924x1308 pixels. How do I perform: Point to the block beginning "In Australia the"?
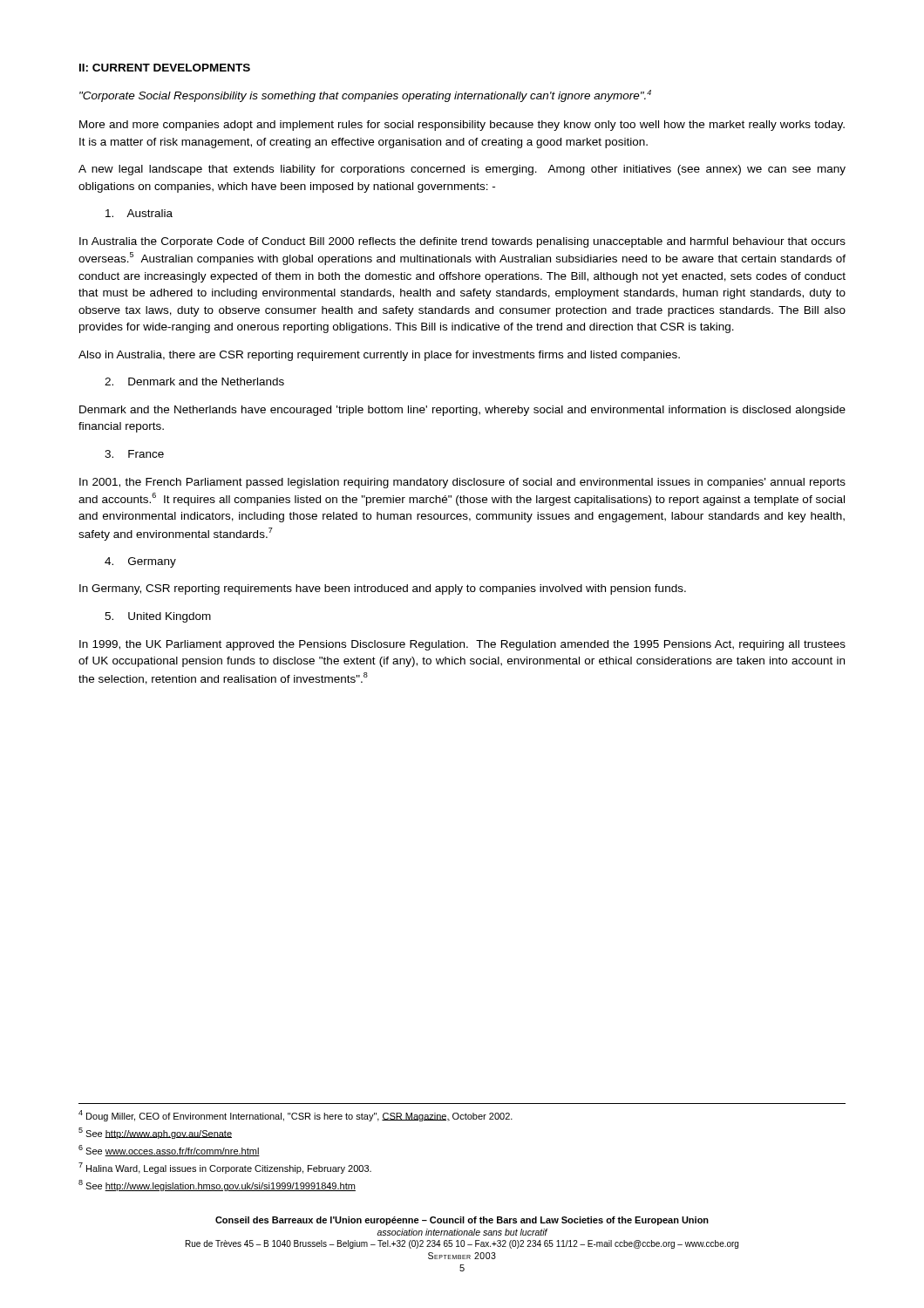(x=462, y=284)
